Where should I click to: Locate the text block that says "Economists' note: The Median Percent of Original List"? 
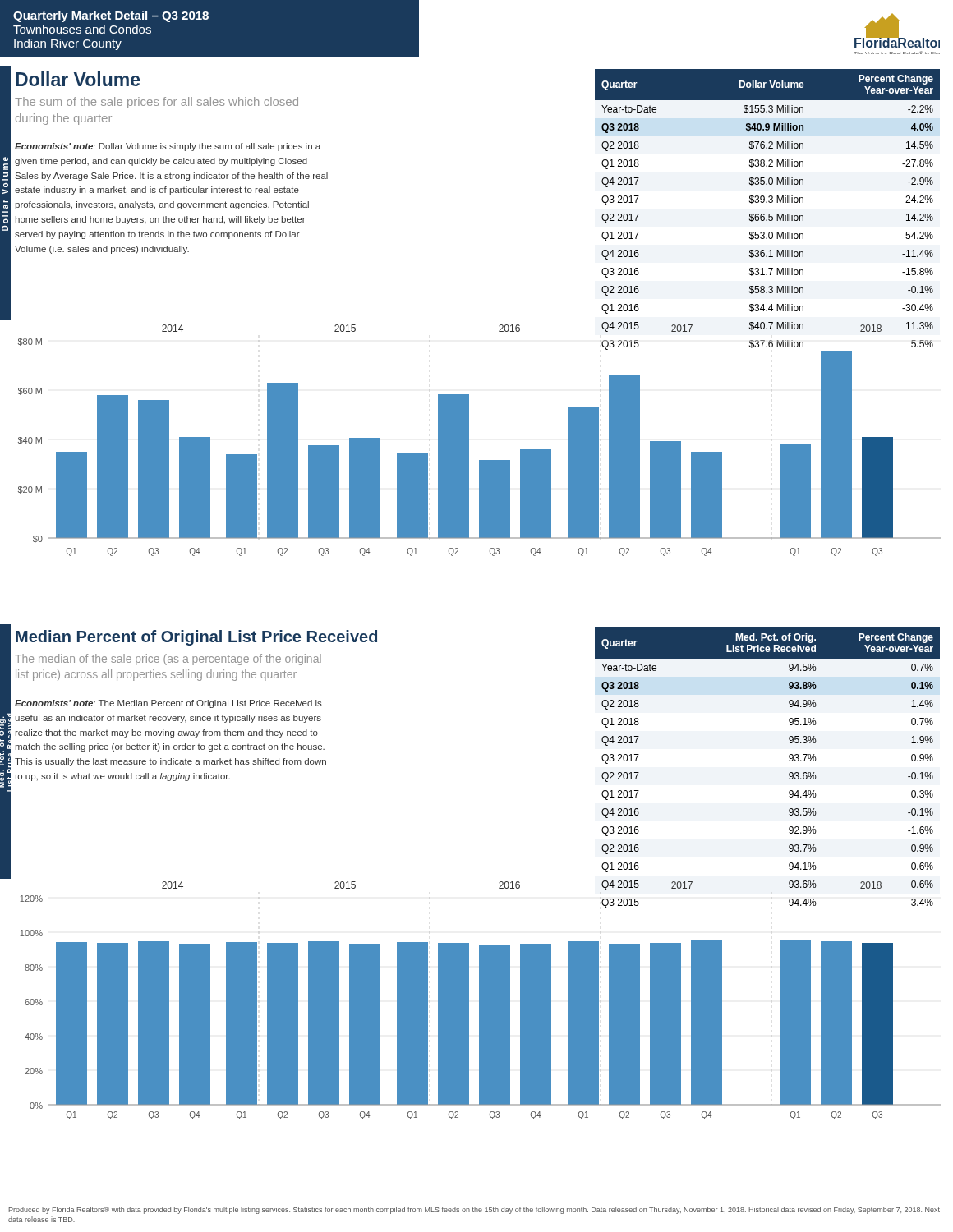[x=171, y=740]
